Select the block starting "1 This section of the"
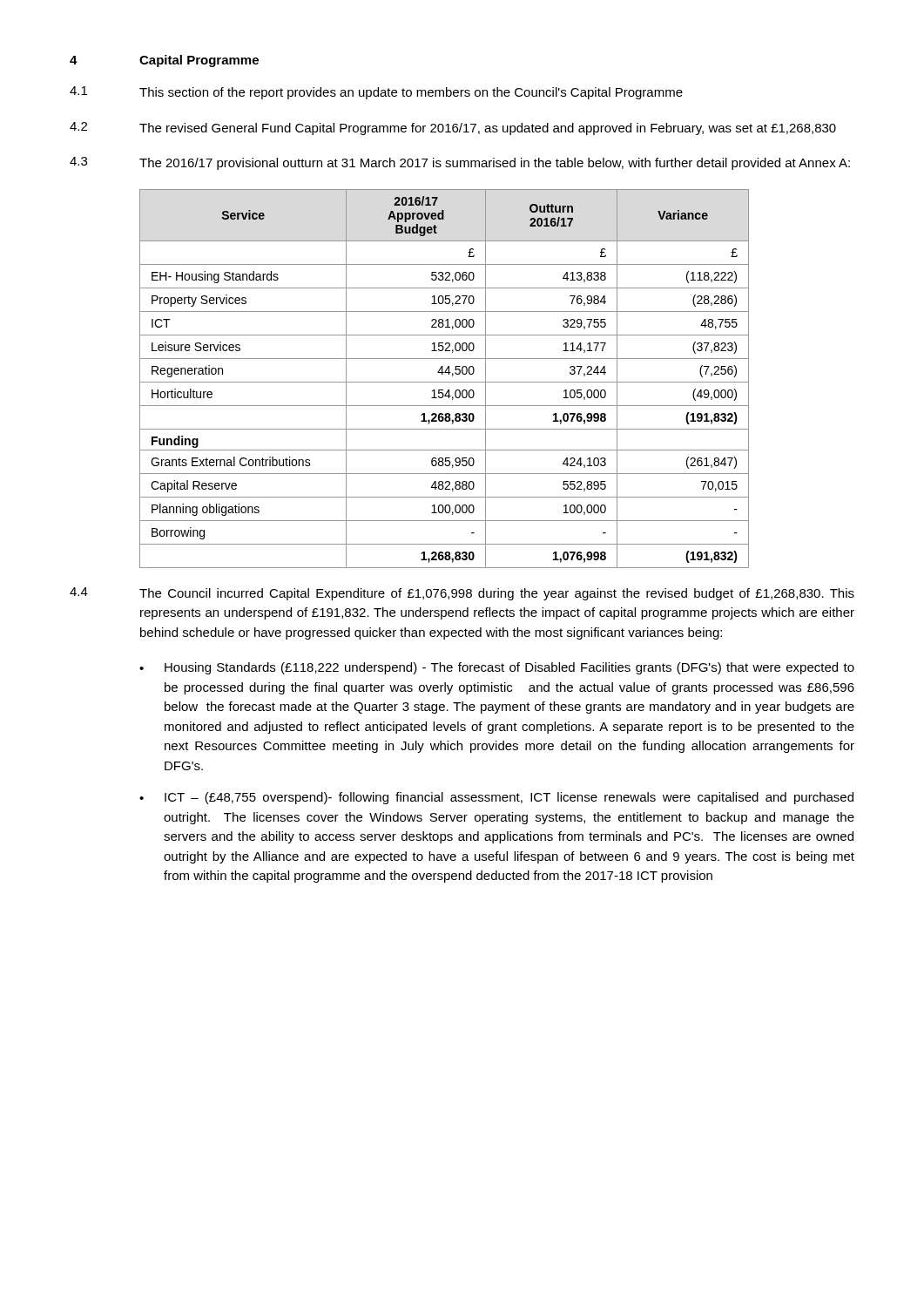 (x=462, y=93)
